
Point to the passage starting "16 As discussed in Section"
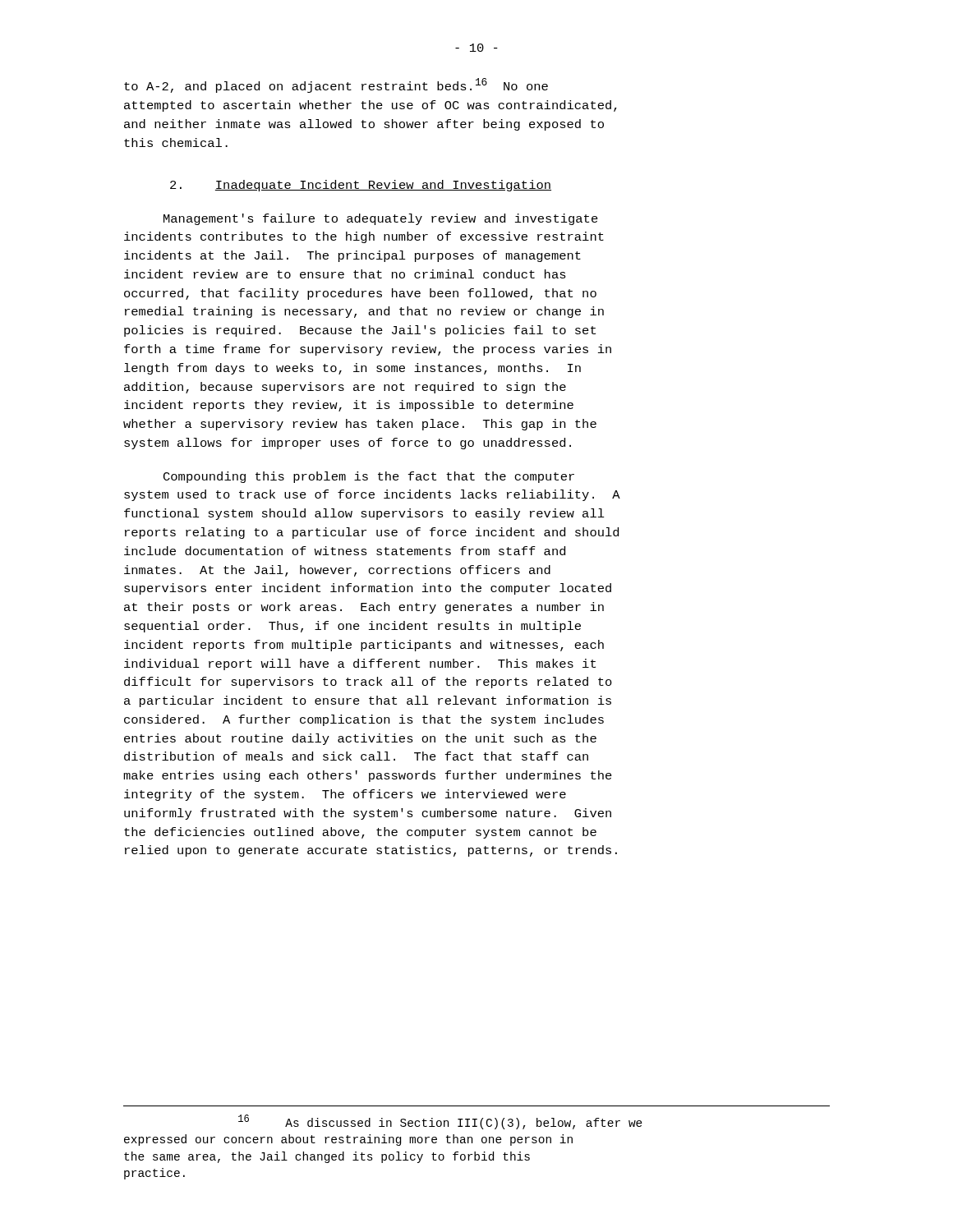[476, 1148]
